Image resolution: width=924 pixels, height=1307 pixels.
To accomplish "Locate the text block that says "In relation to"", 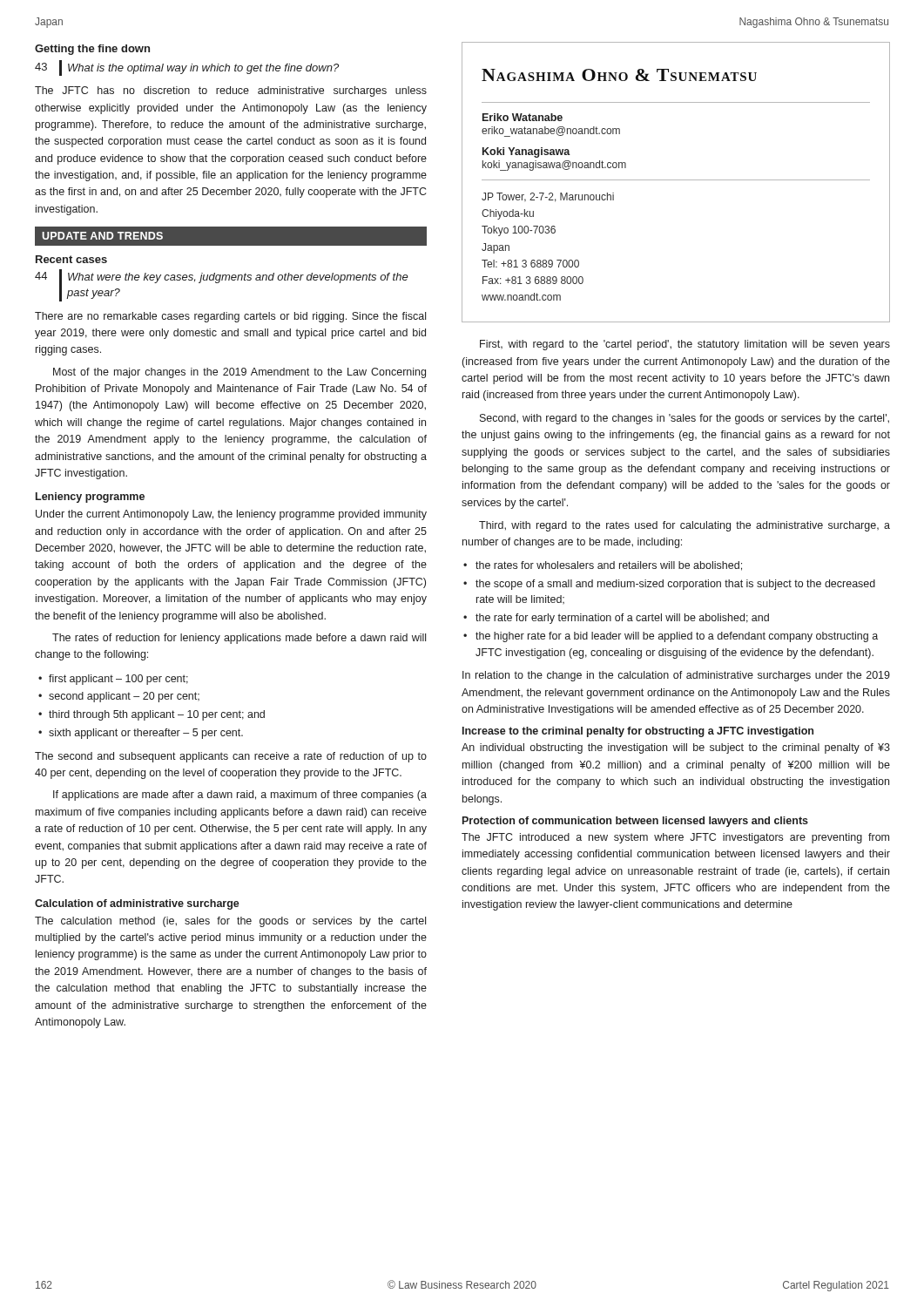I will [676, 693].
